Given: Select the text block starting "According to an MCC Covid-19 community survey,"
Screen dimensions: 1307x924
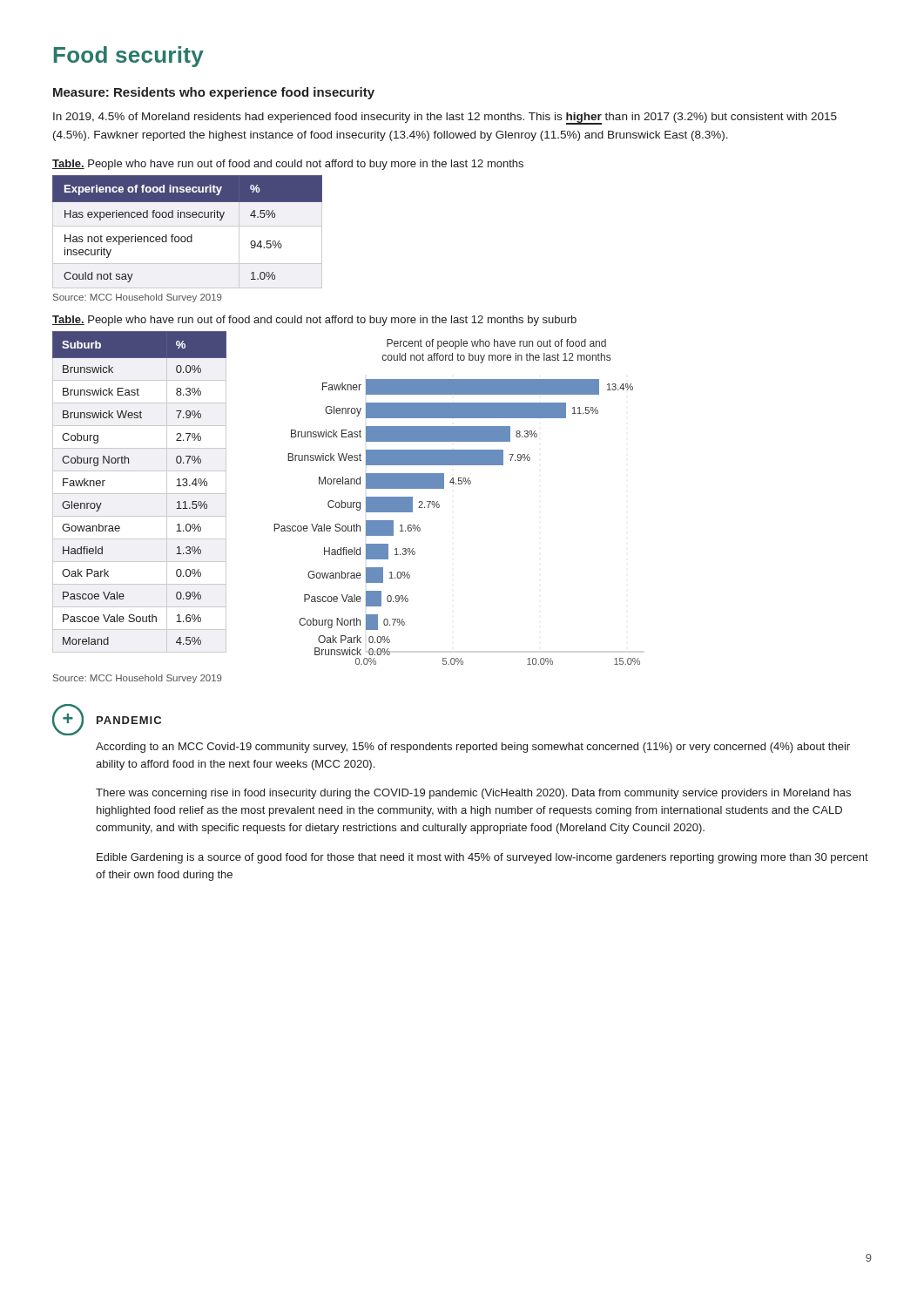Looking at the screenshot, I should pos(484,755).
